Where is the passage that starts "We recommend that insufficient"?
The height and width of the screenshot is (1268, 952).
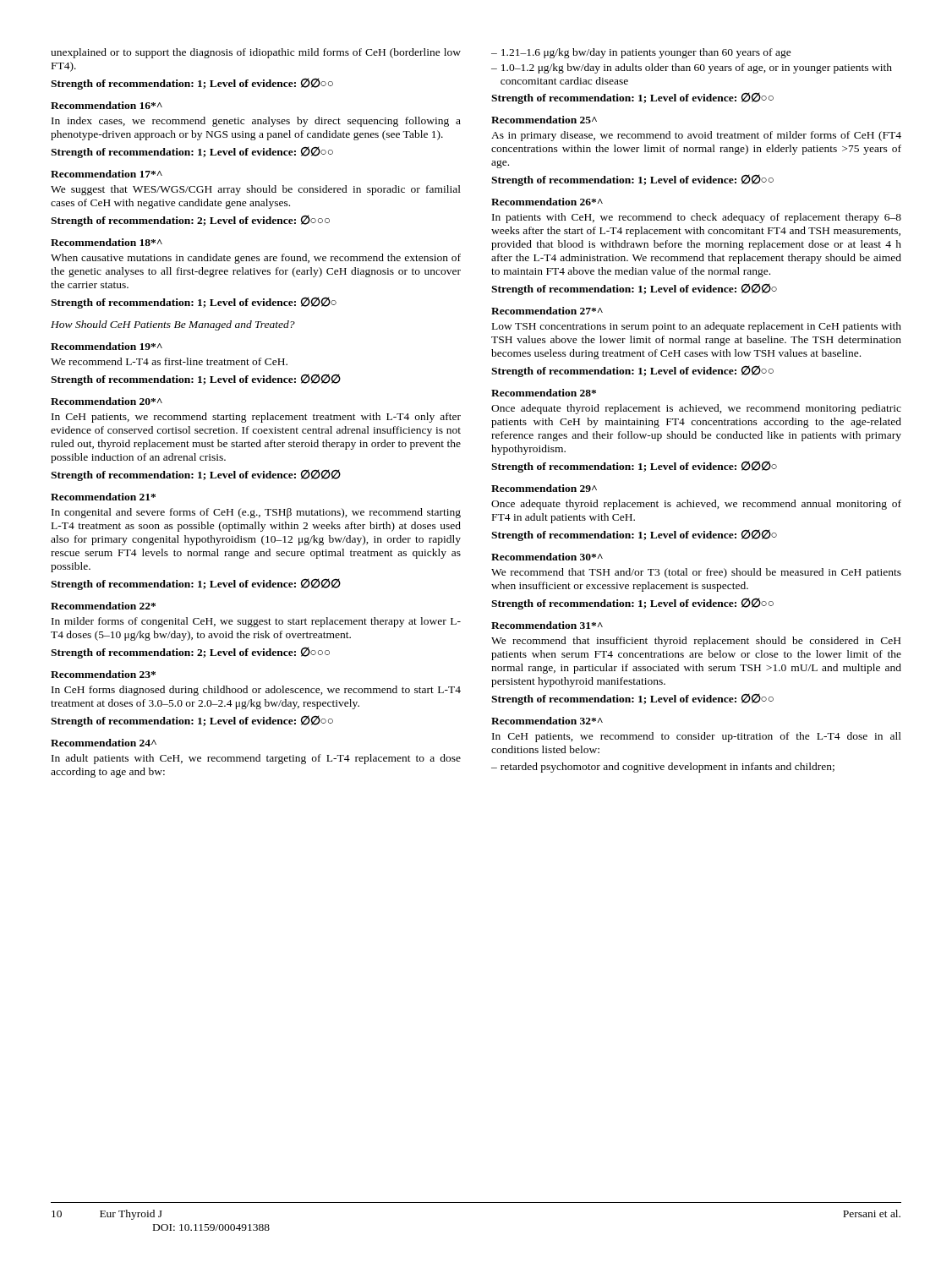696,670
